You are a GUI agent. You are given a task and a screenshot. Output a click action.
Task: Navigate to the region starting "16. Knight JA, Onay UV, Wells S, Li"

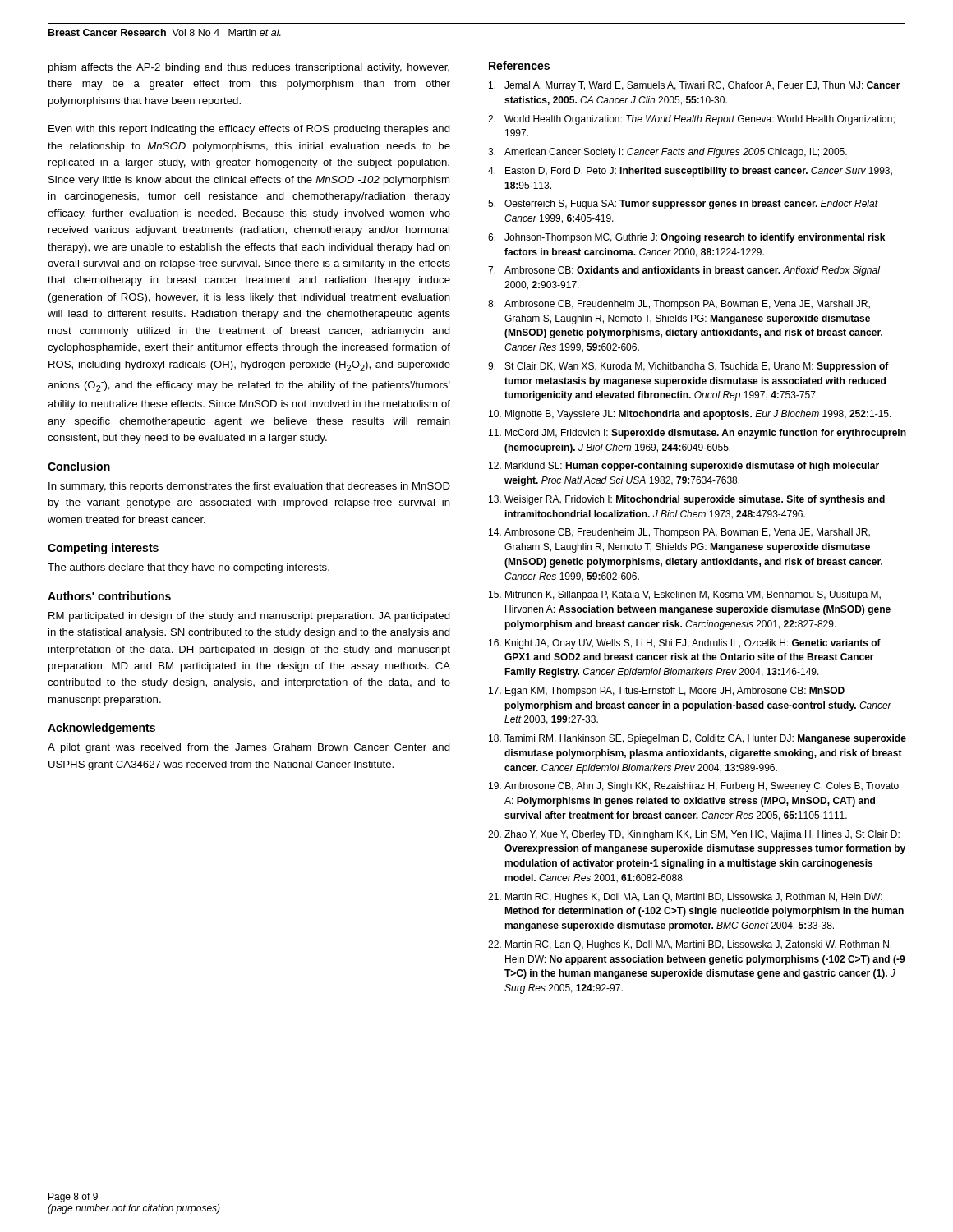pos(698,658)
